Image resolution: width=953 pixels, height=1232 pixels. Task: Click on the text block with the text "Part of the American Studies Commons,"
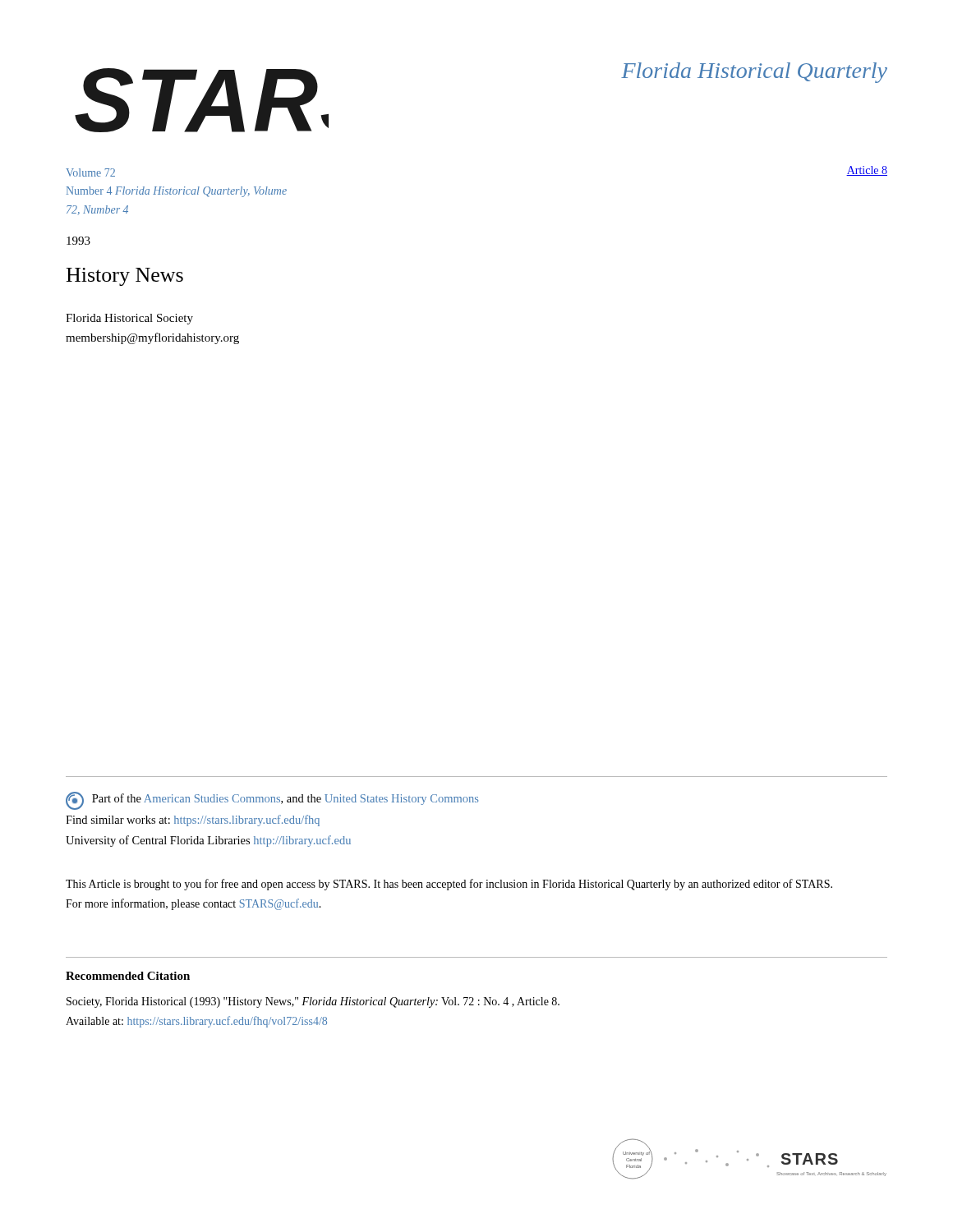tap(272, 818)
